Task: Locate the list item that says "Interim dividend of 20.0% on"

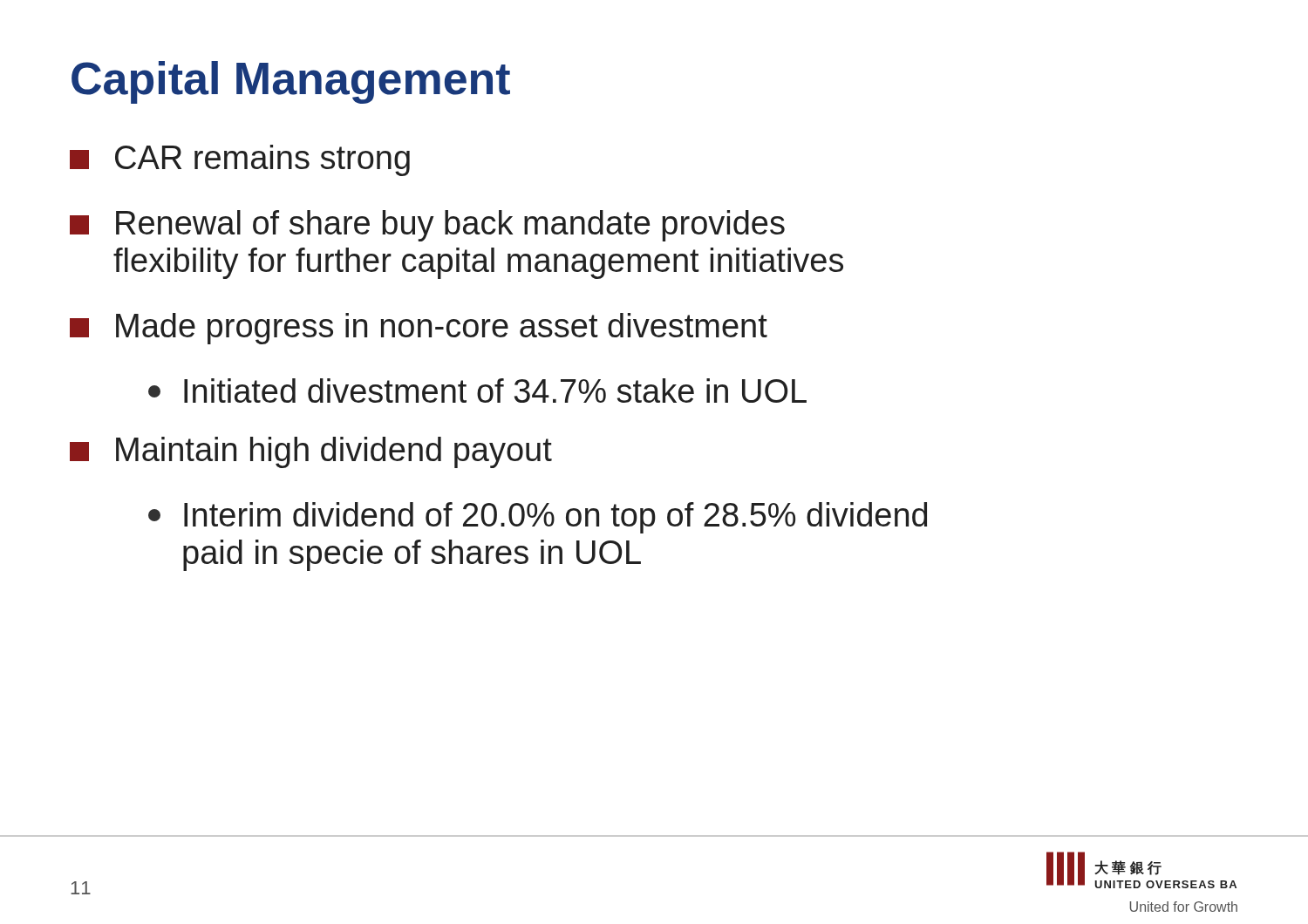Action: pos(539,534)
